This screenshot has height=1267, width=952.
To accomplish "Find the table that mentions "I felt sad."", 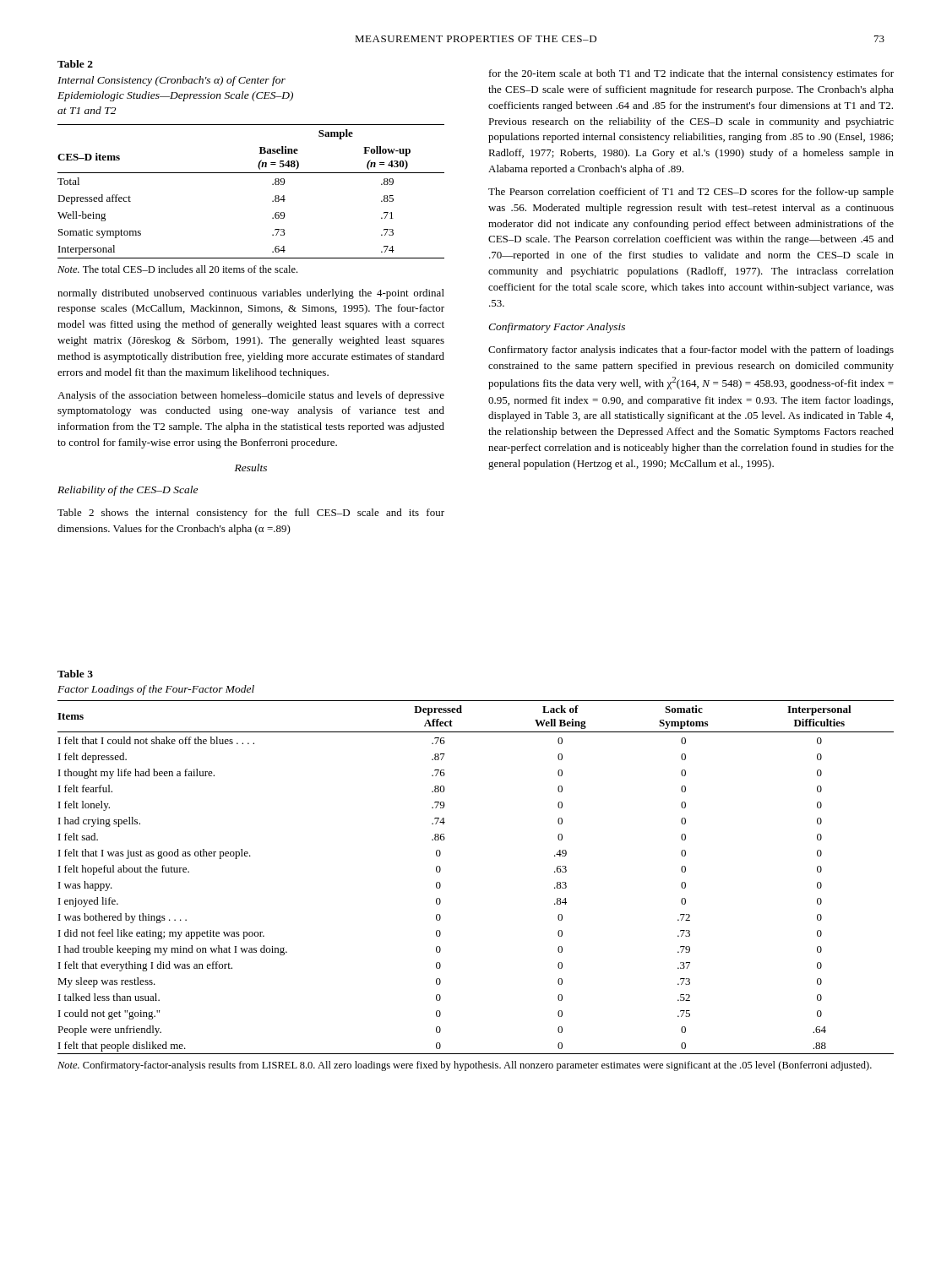I will [476, 877].
